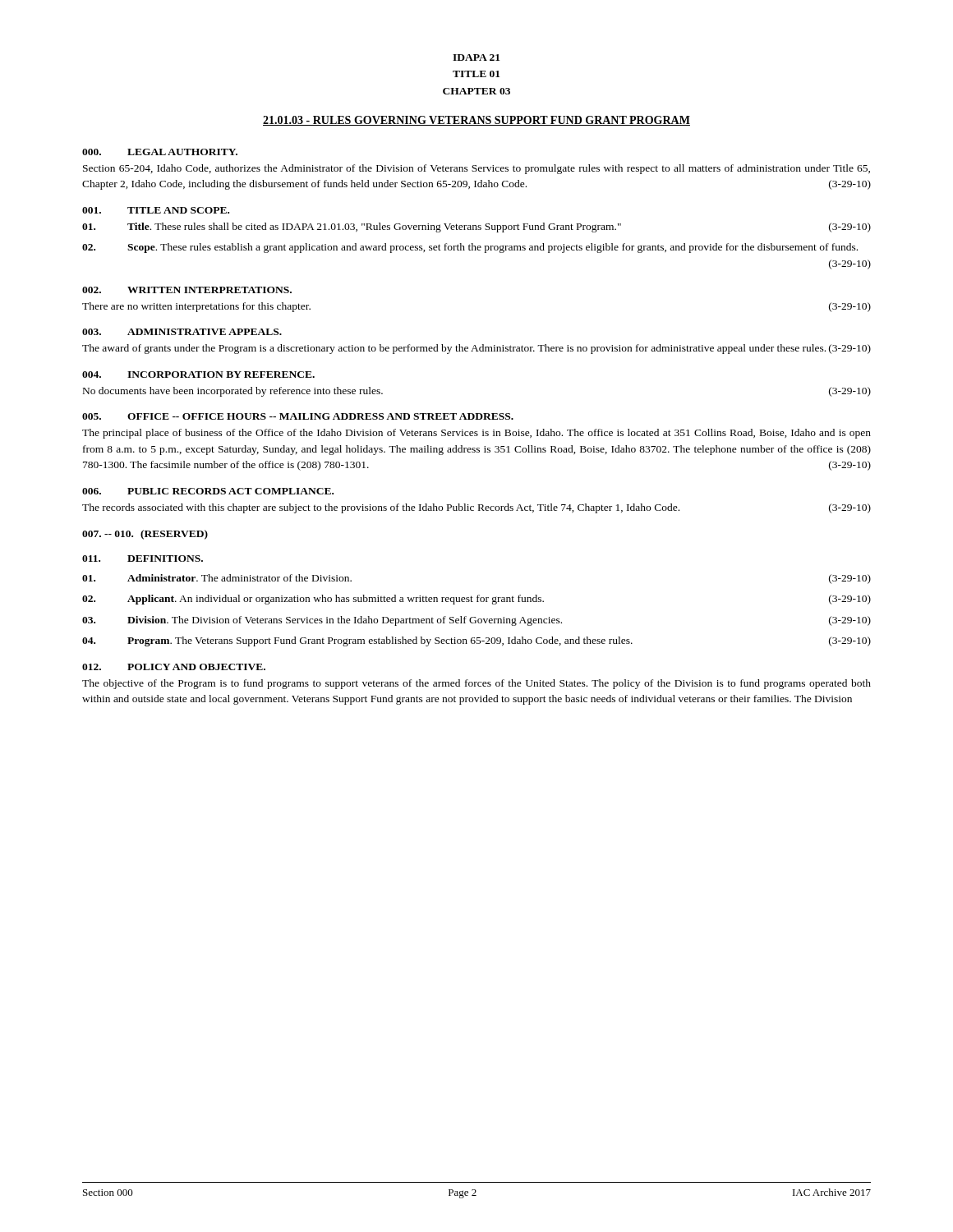Click the passage that begins "The records associated with this"

[476, 507]
